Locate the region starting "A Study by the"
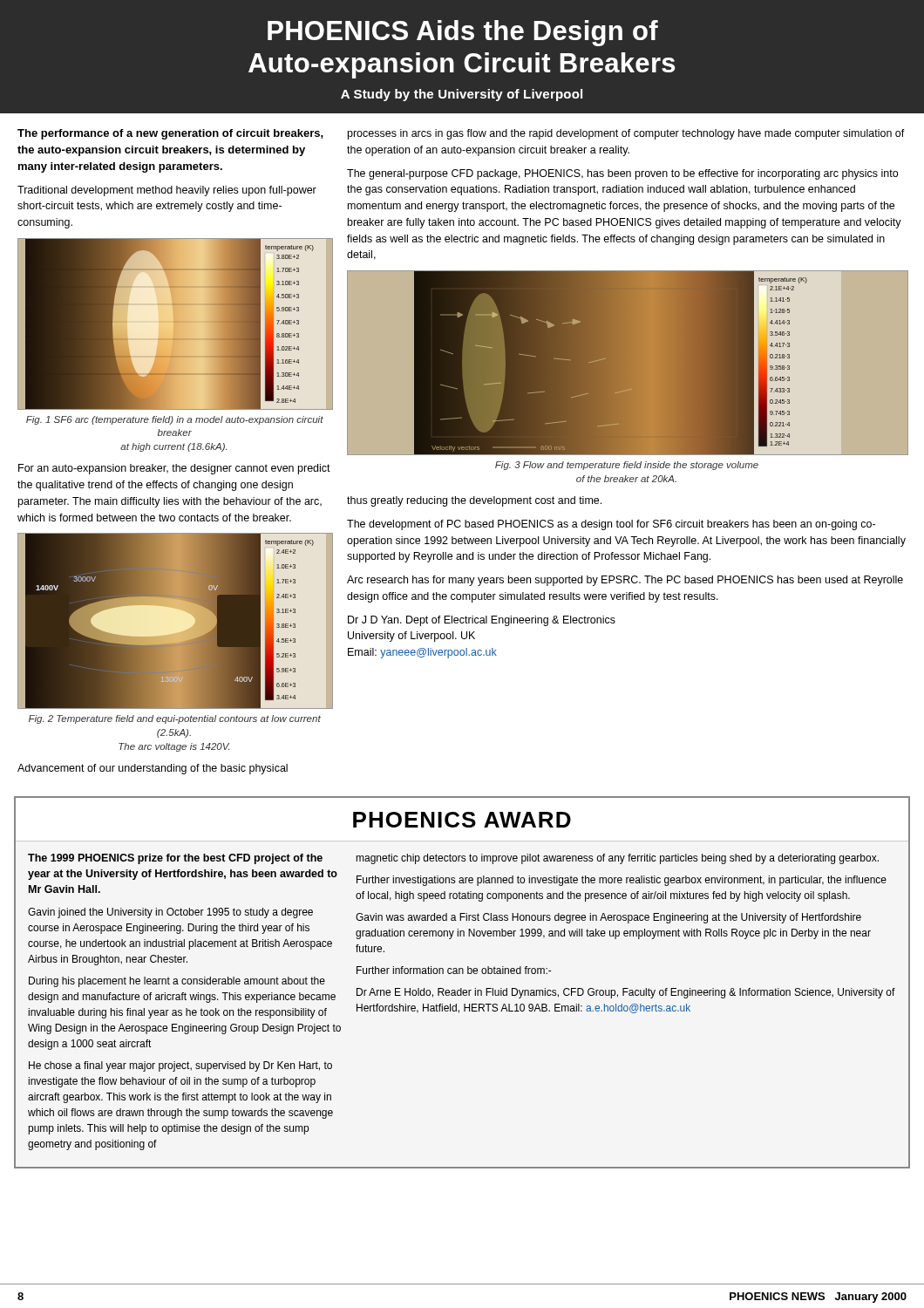 (x=462, y=94)
